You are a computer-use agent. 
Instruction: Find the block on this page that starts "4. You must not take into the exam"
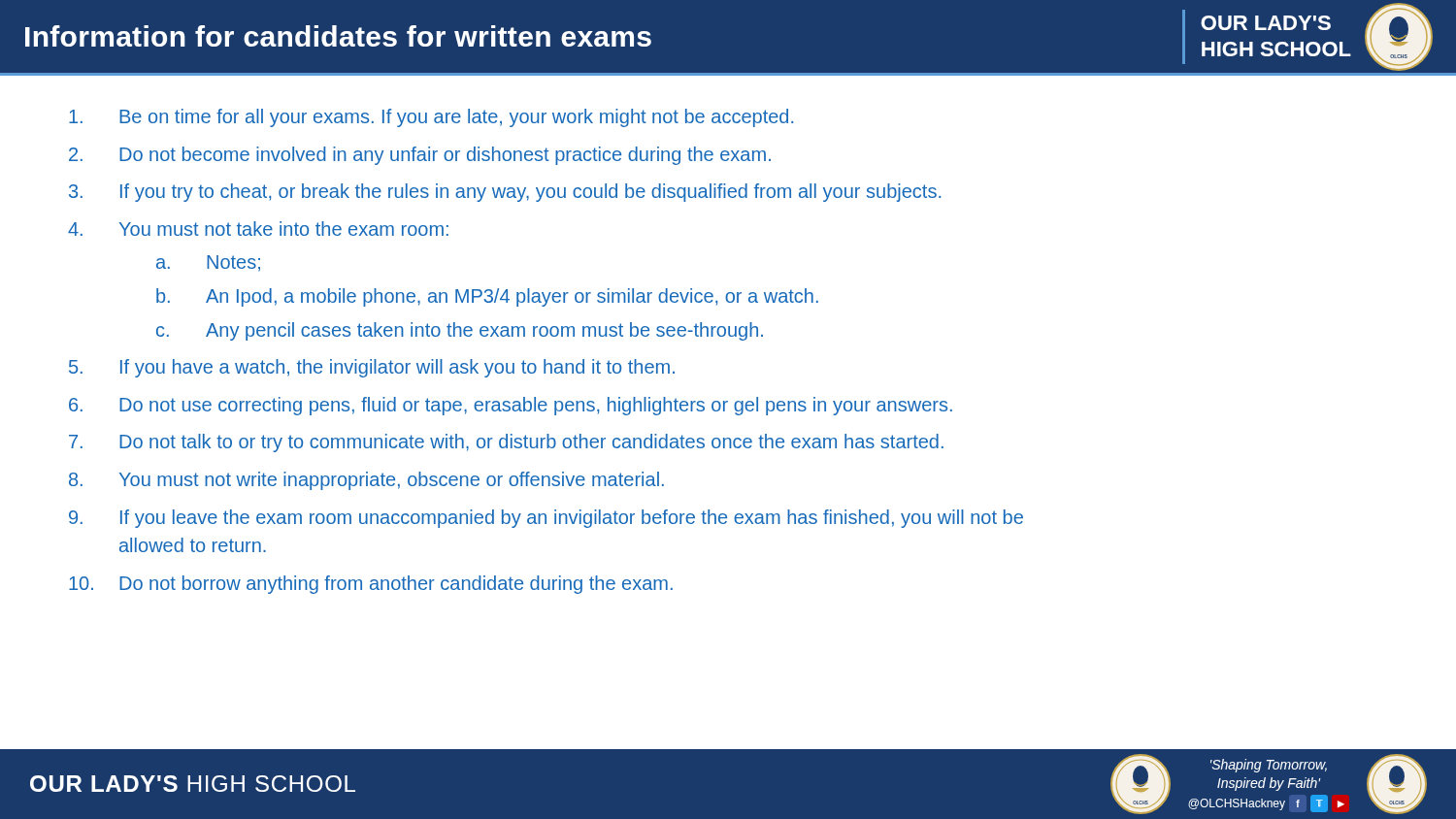(259, 230)
